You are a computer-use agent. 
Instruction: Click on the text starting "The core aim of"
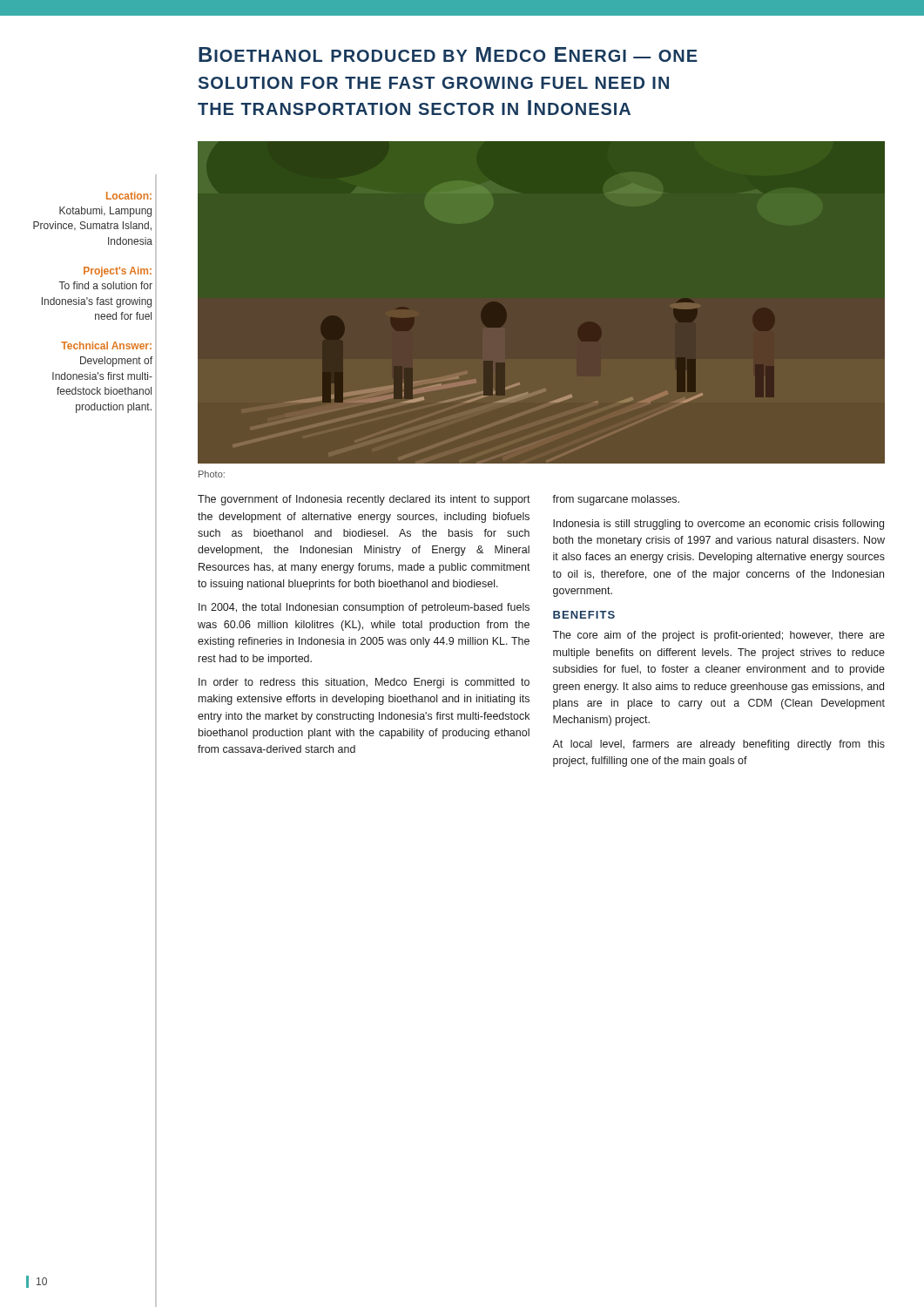click(x=719, y=699)
